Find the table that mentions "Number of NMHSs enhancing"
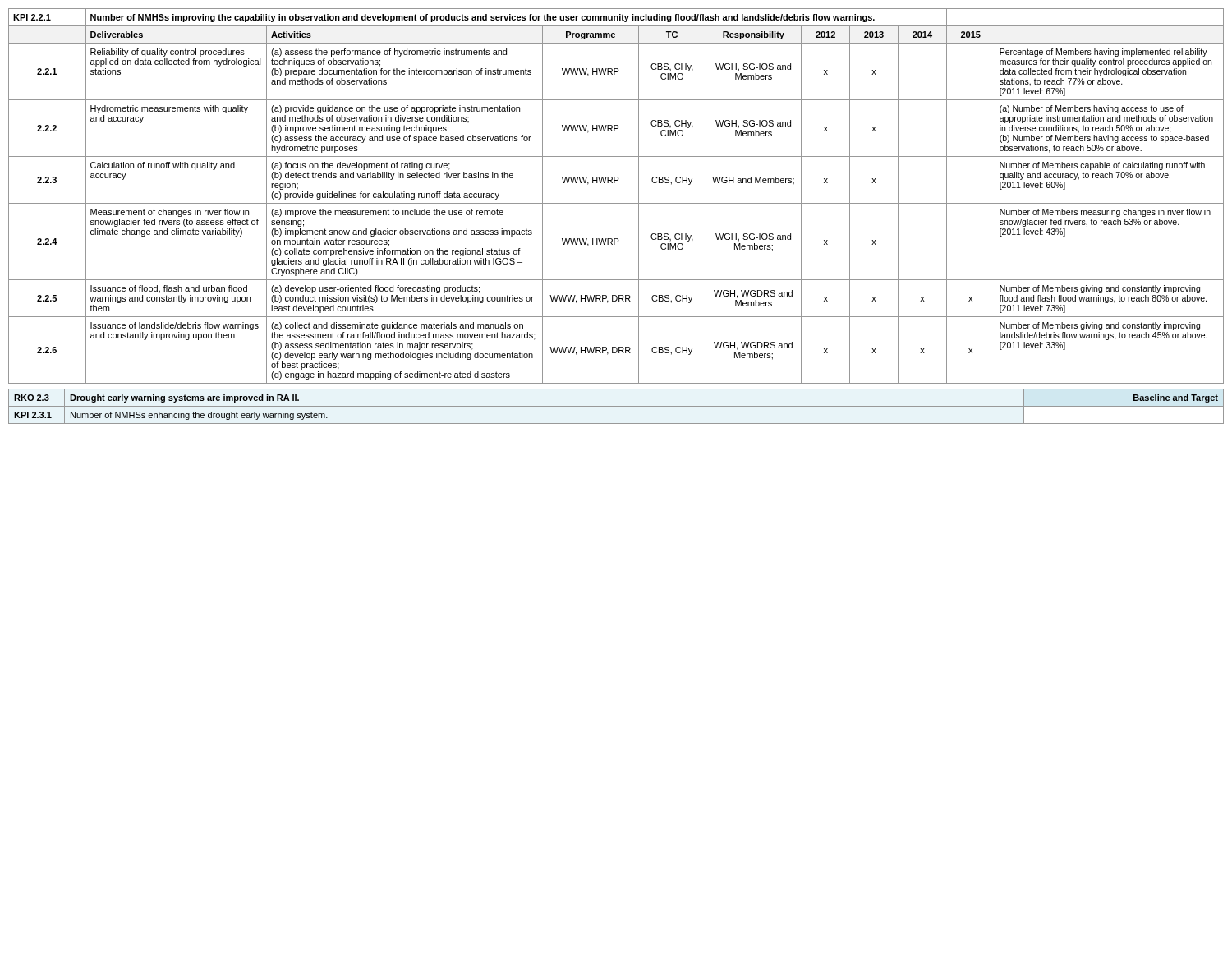 tap(616, 406)
